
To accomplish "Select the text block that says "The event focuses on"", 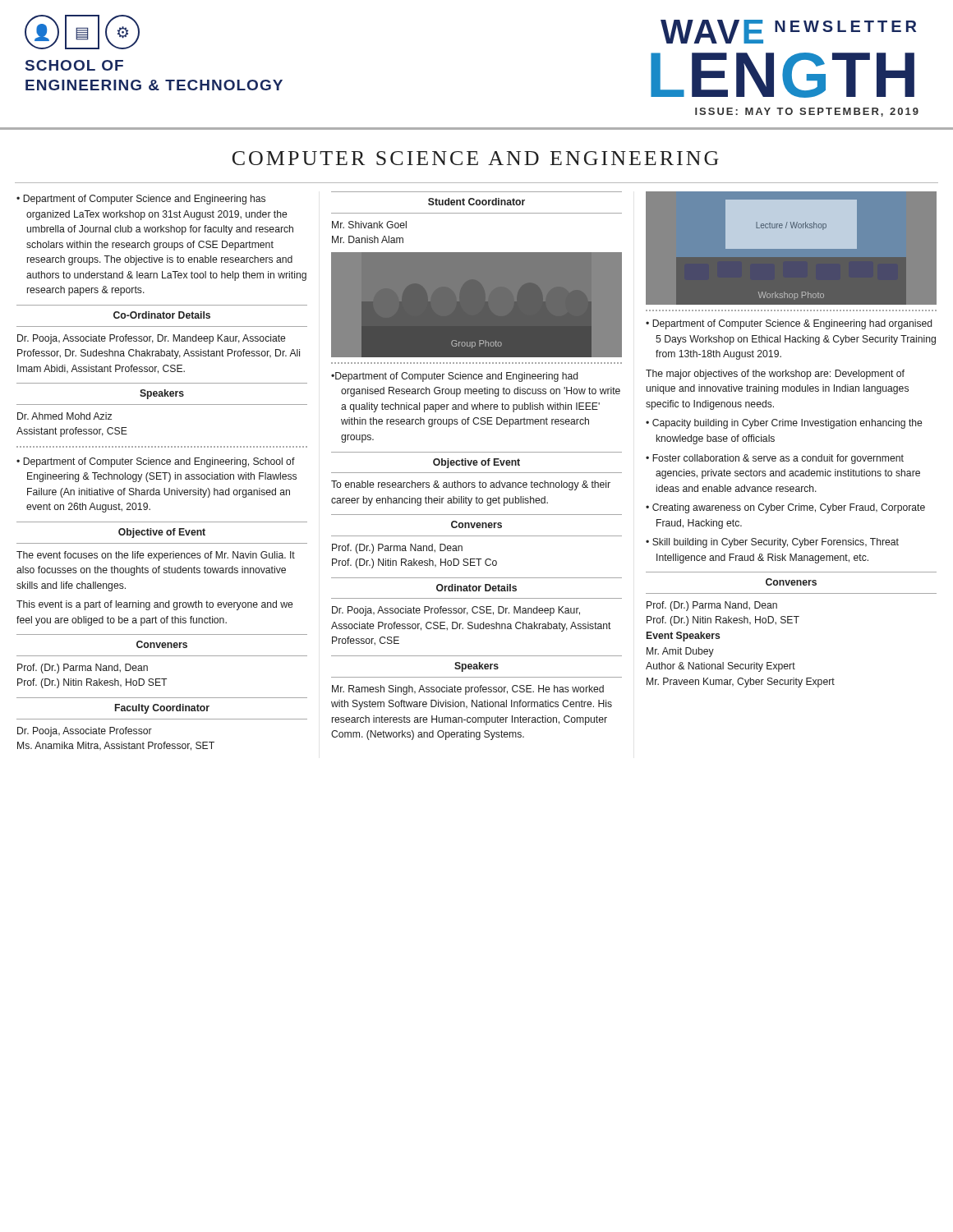I will [x=156, y=556].
